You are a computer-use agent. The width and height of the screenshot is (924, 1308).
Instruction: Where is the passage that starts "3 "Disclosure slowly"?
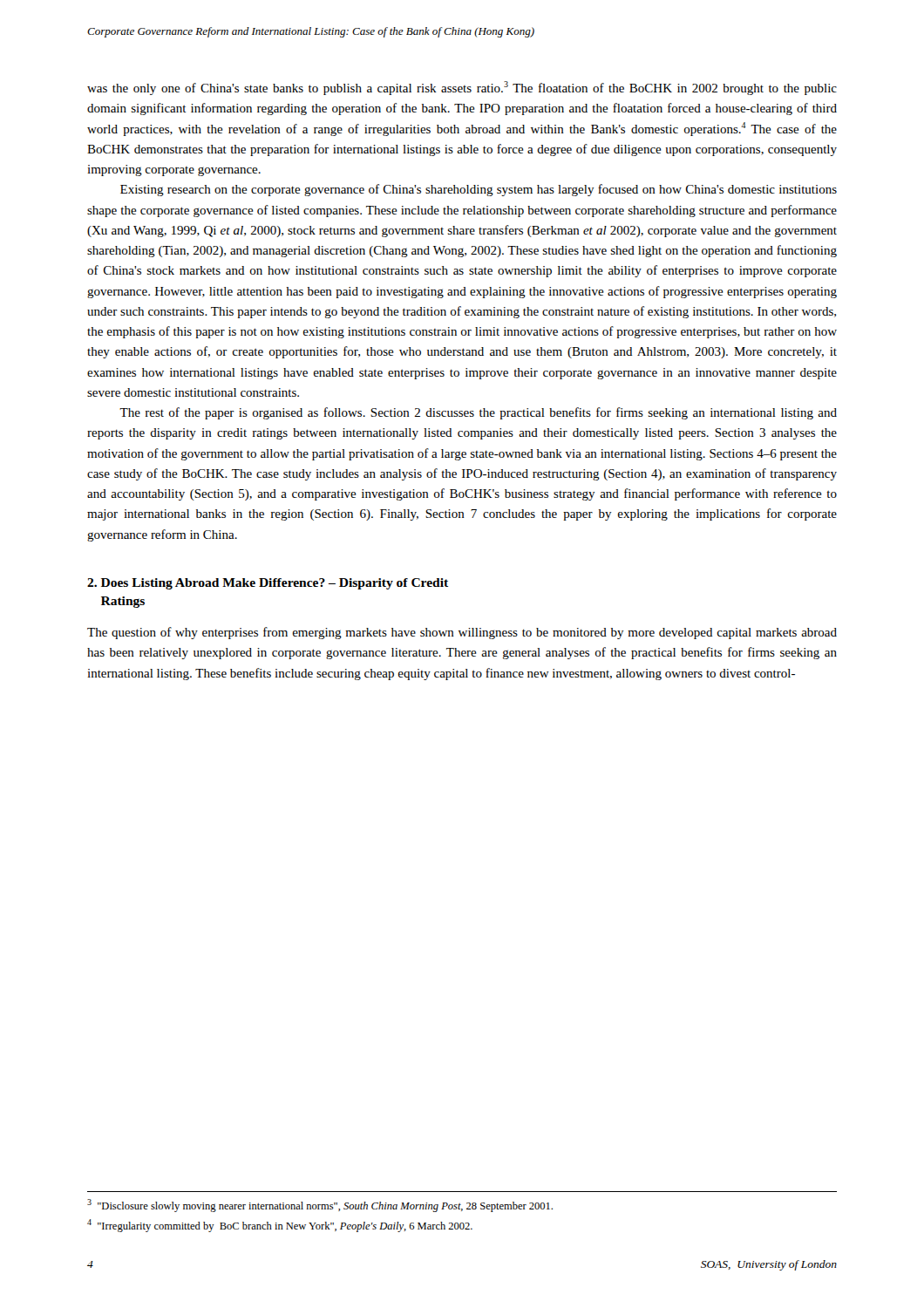[320, 1205]
